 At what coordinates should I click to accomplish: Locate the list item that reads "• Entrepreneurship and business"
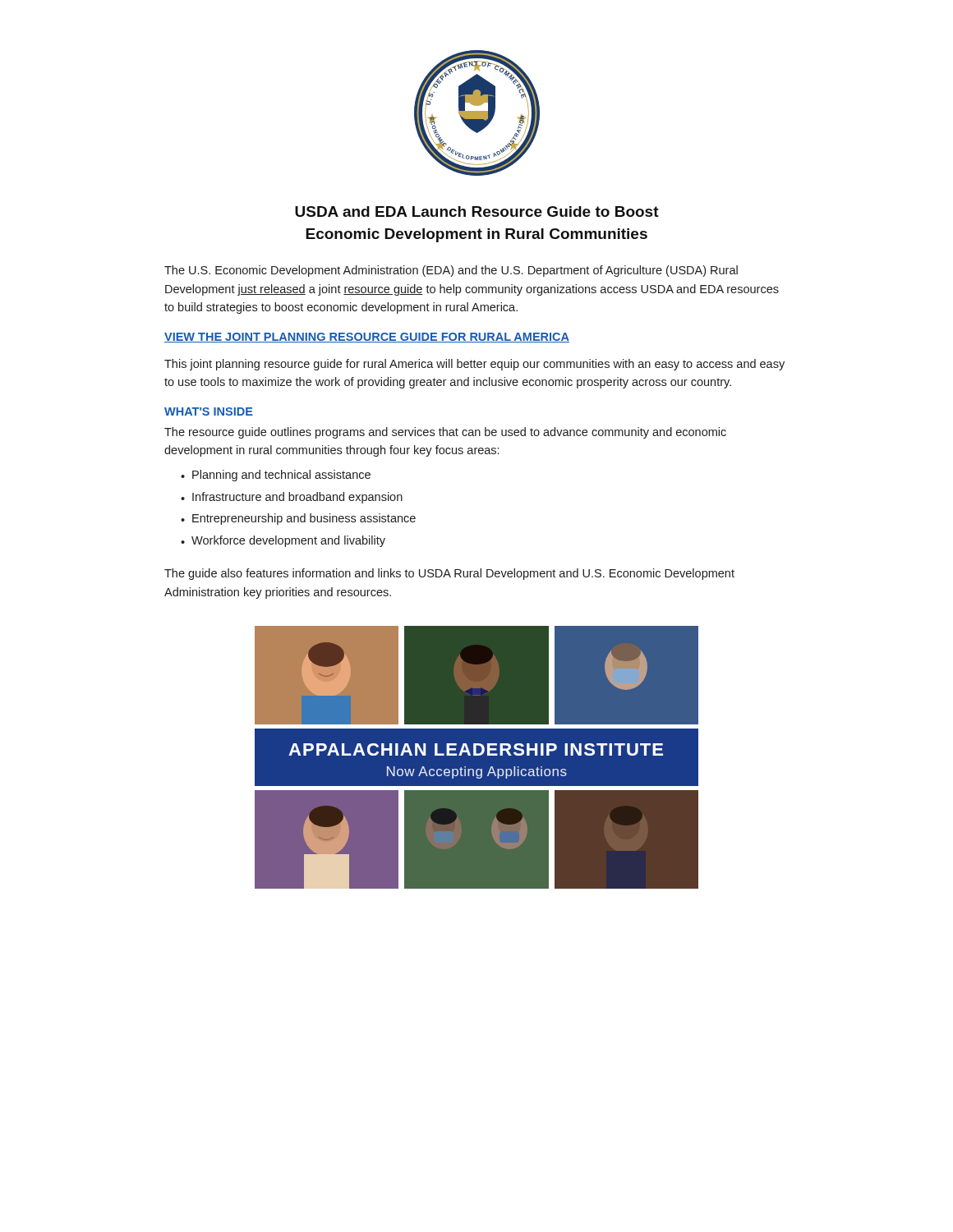(298, 520)
